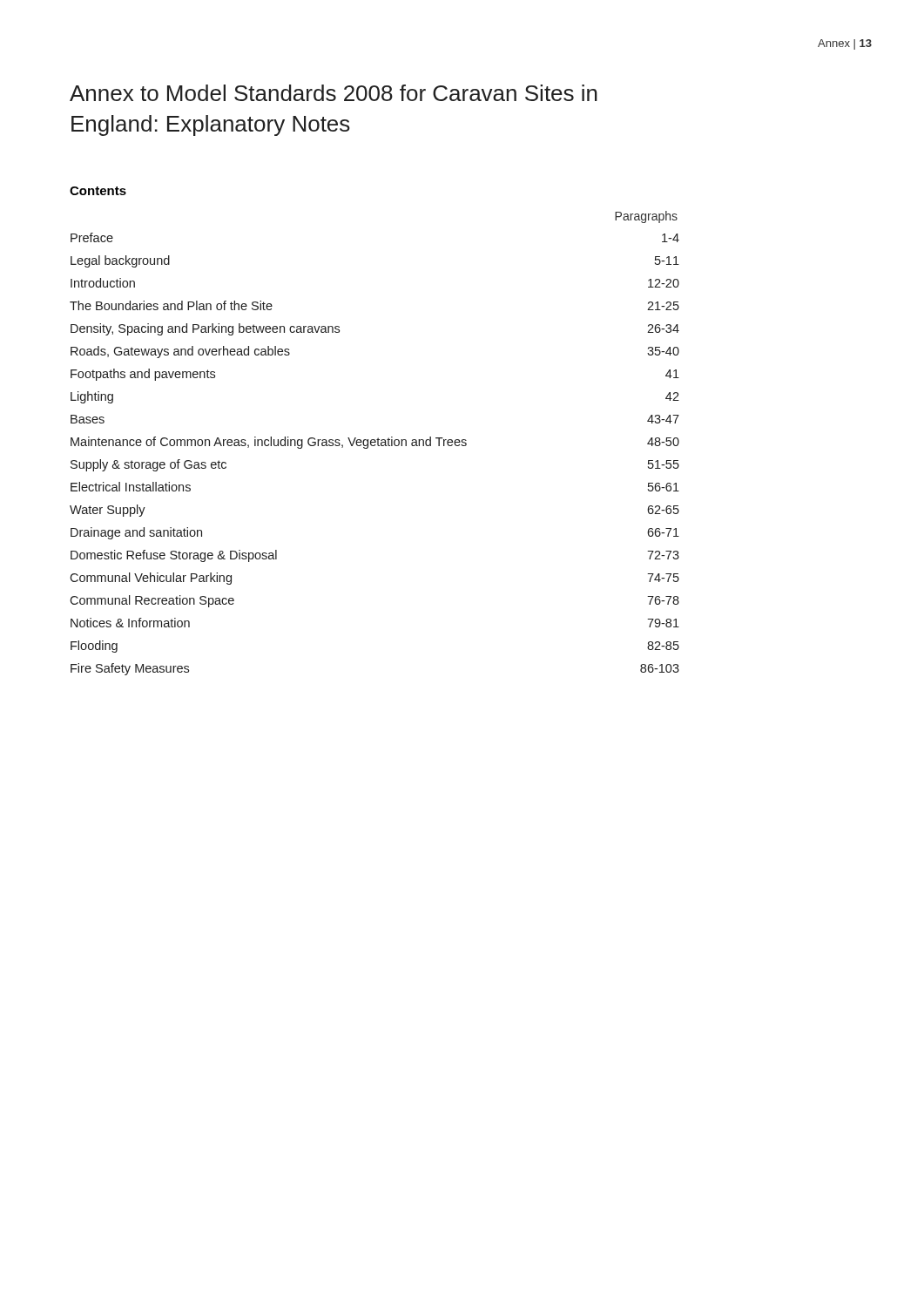The image size is (924, 1307).
Task: Select the table that reads "Paragraphs Preface 1-4 Legal"
Action: 374,444
